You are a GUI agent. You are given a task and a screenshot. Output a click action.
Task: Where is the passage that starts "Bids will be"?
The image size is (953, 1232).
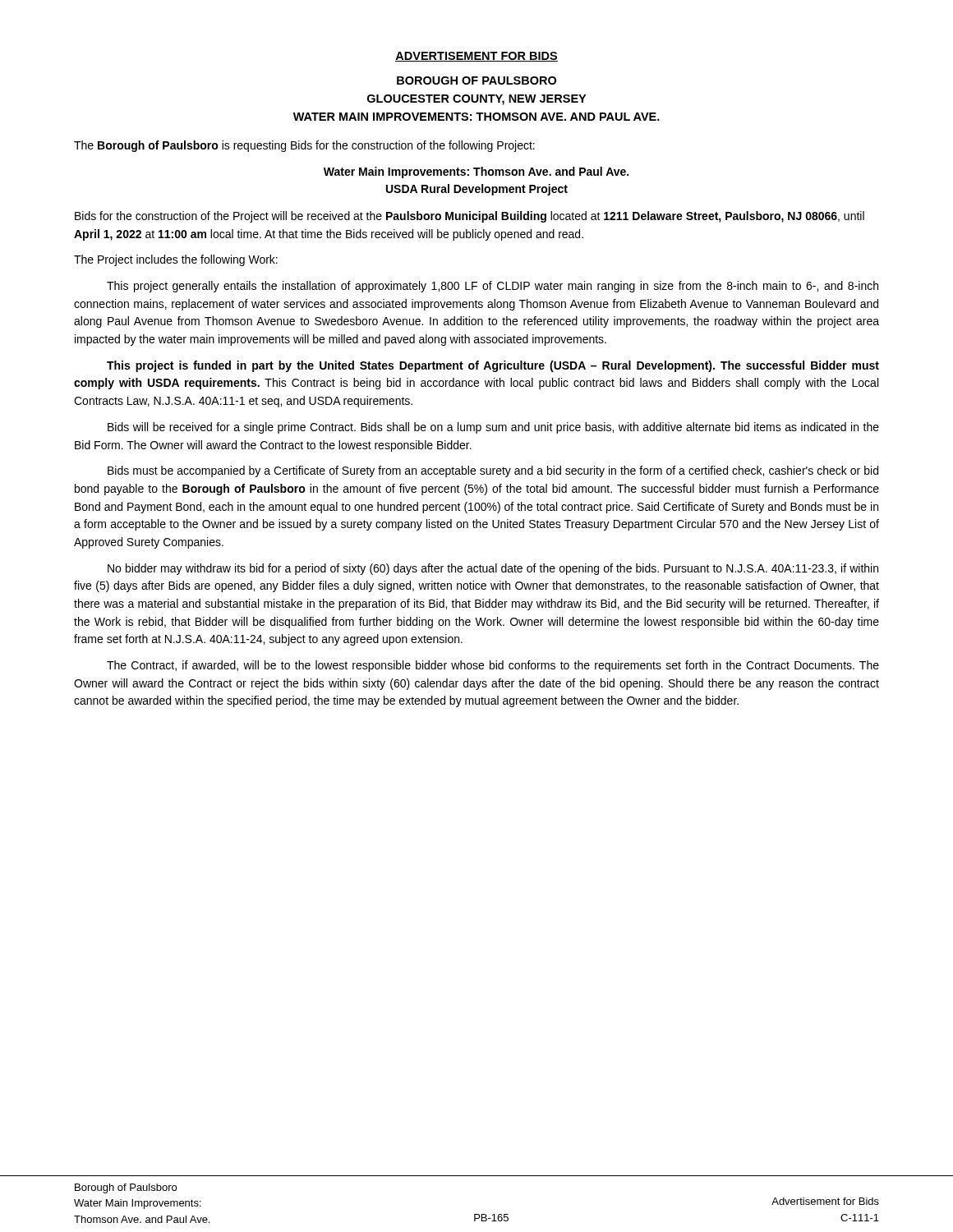[x=476, y=436]
